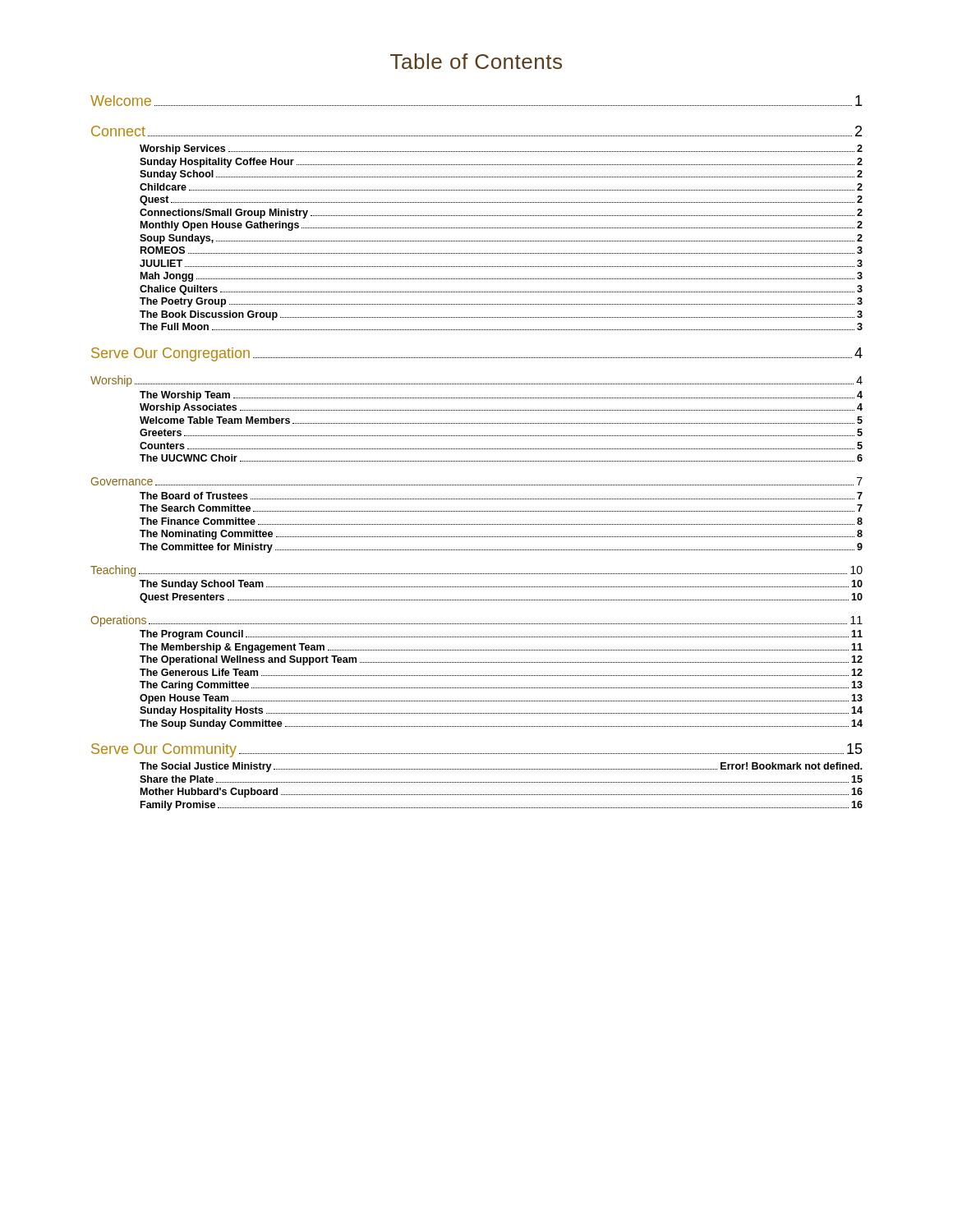Navigate to the passage starting "ROMEOS 3"

[501, 251]
